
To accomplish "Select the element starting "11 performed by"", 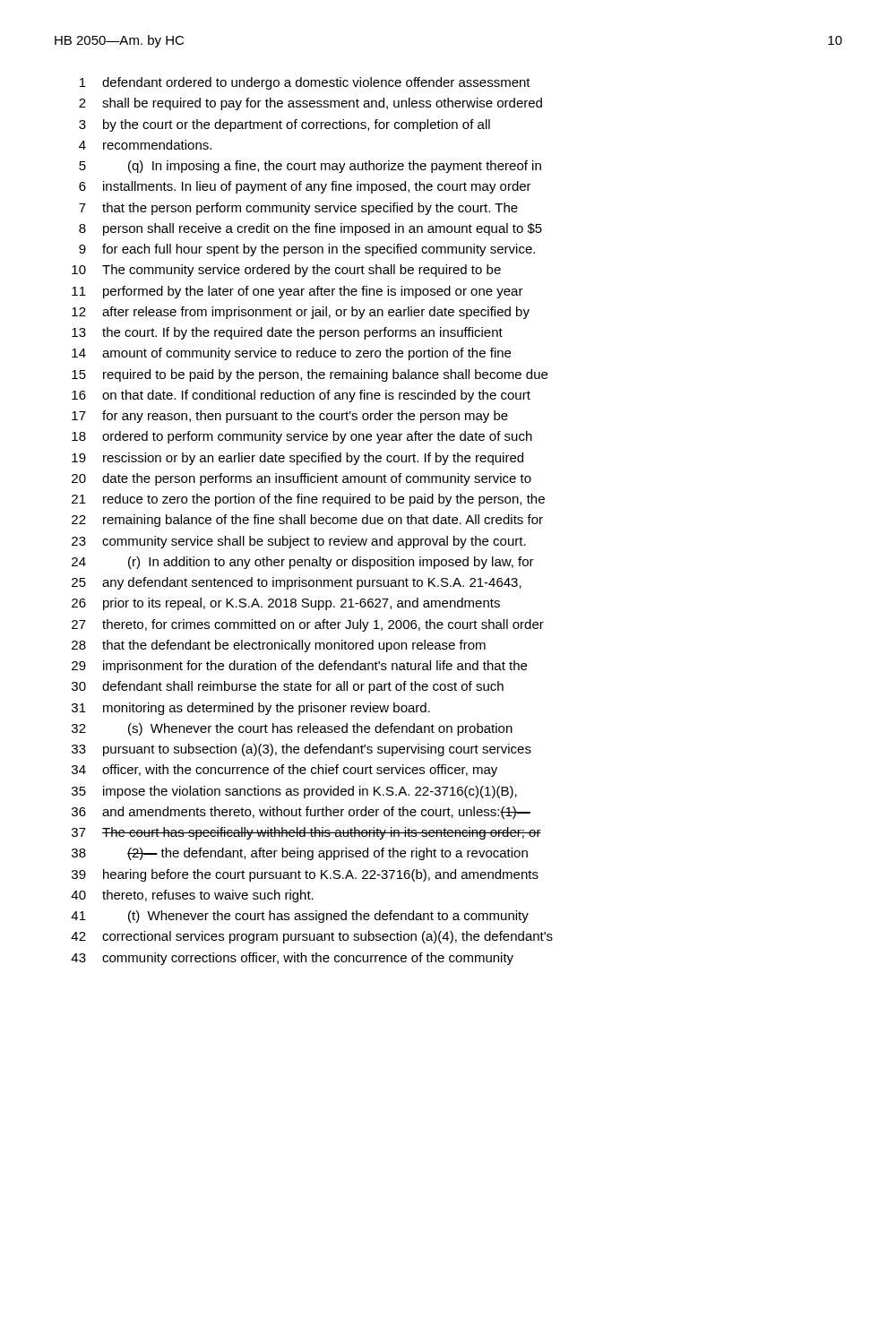I will click(448, 290).
